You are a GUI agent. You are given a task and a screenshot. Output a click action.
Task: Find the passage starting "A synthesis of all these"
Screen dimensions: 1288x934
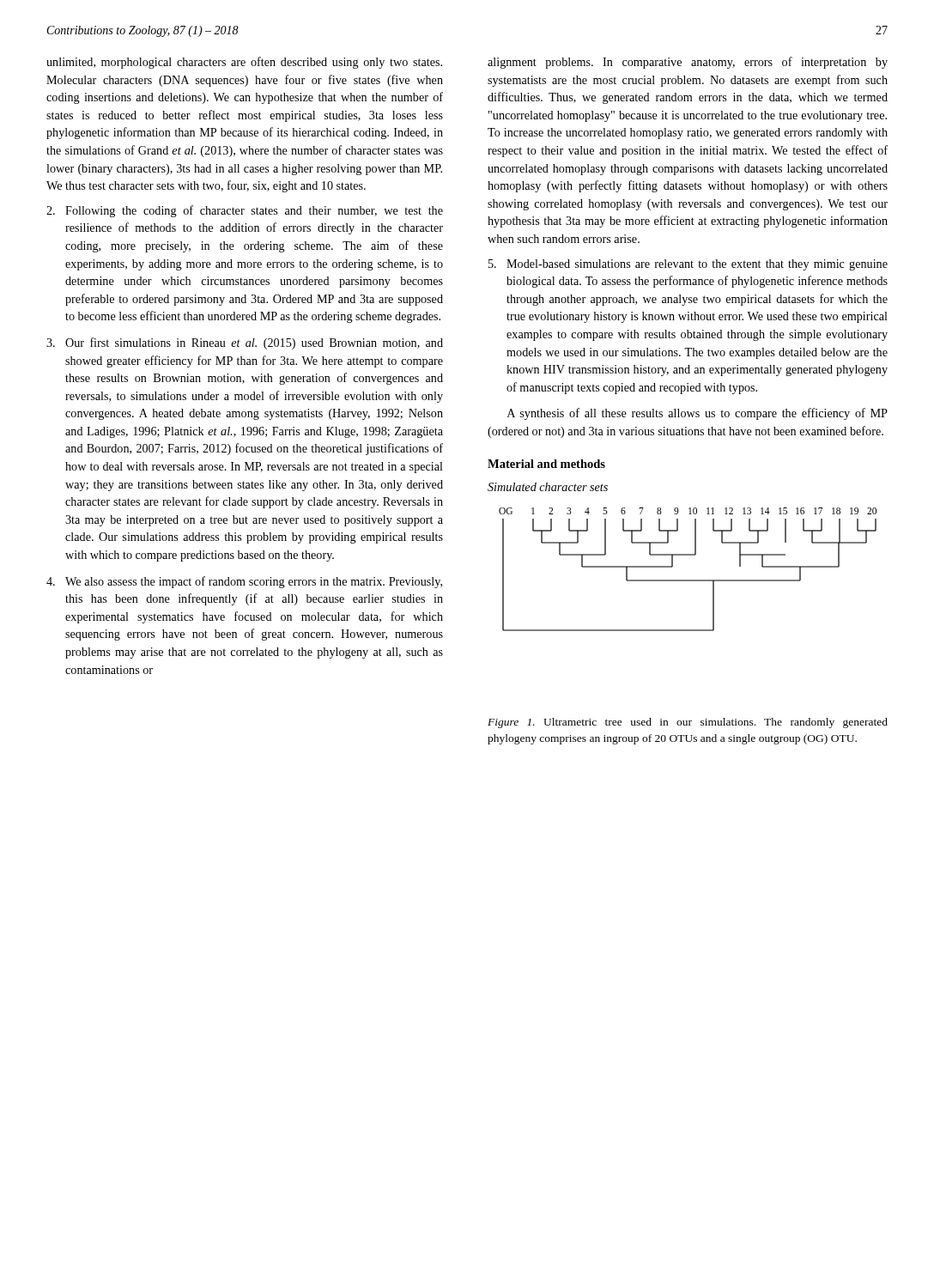coord(688,422)
